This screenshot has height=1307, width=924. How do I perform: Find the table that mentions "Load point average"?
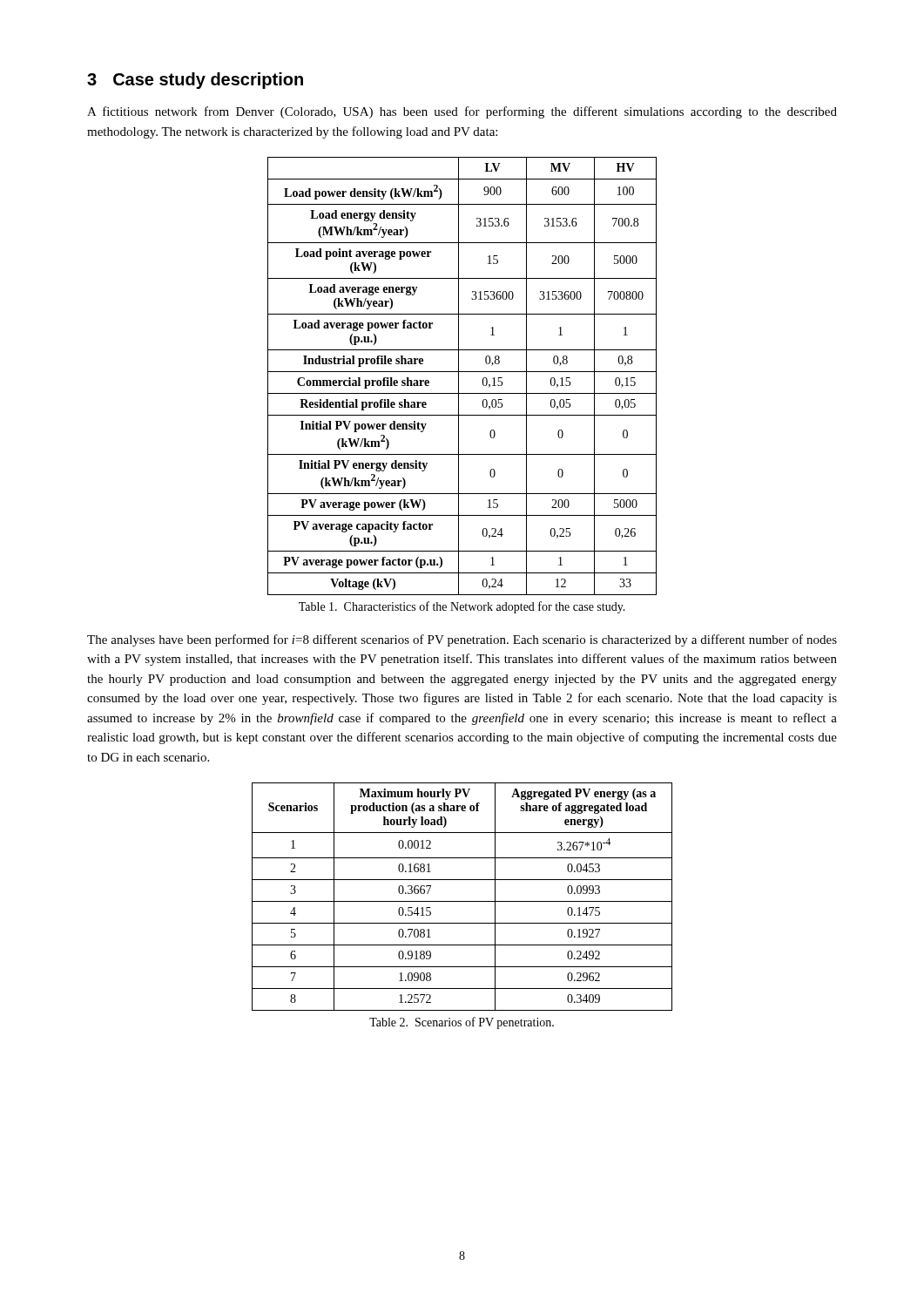[x=462, y=376]
